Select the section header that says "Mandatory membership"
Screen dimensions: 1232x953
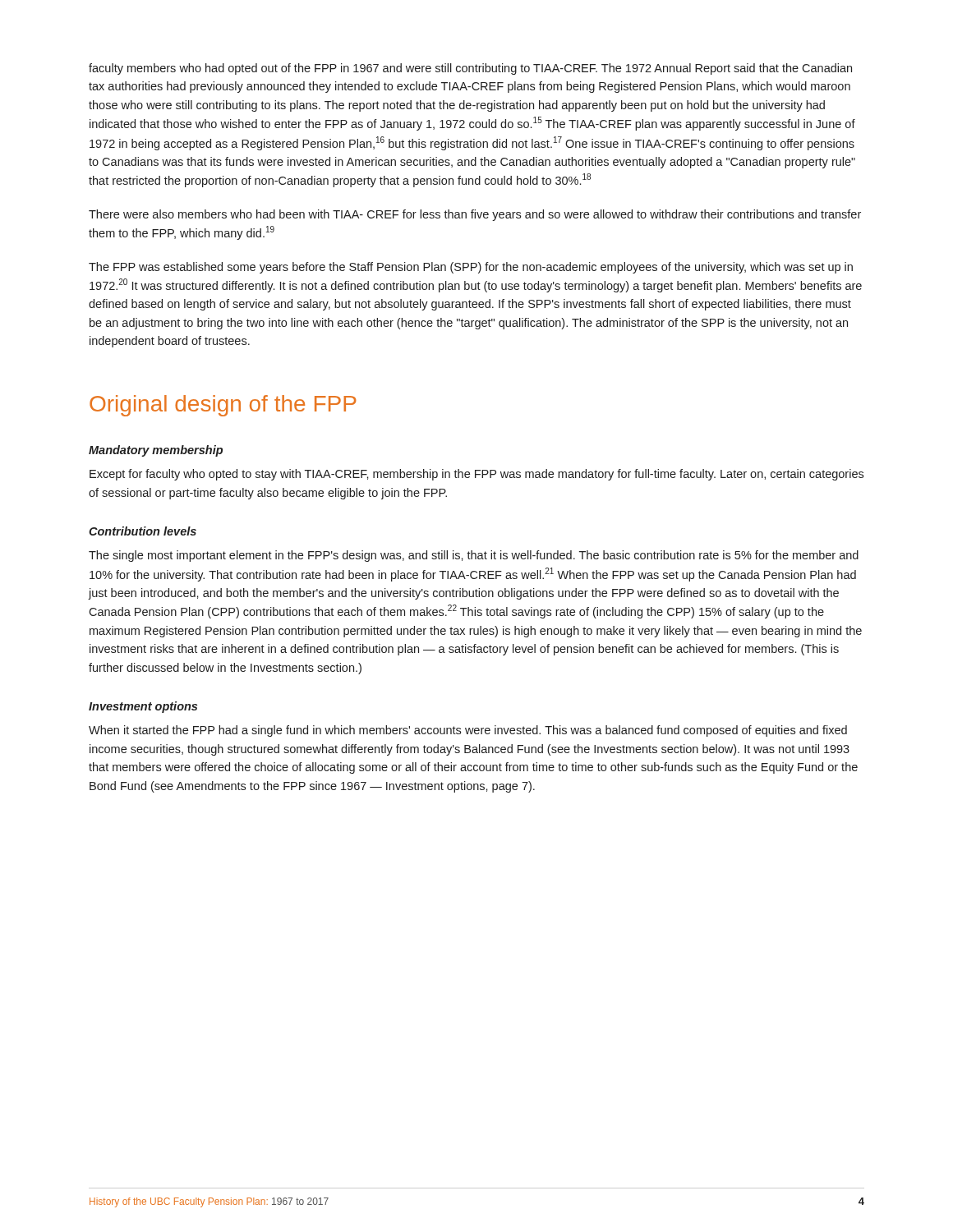pyautogui.click(x=156, y=450)
